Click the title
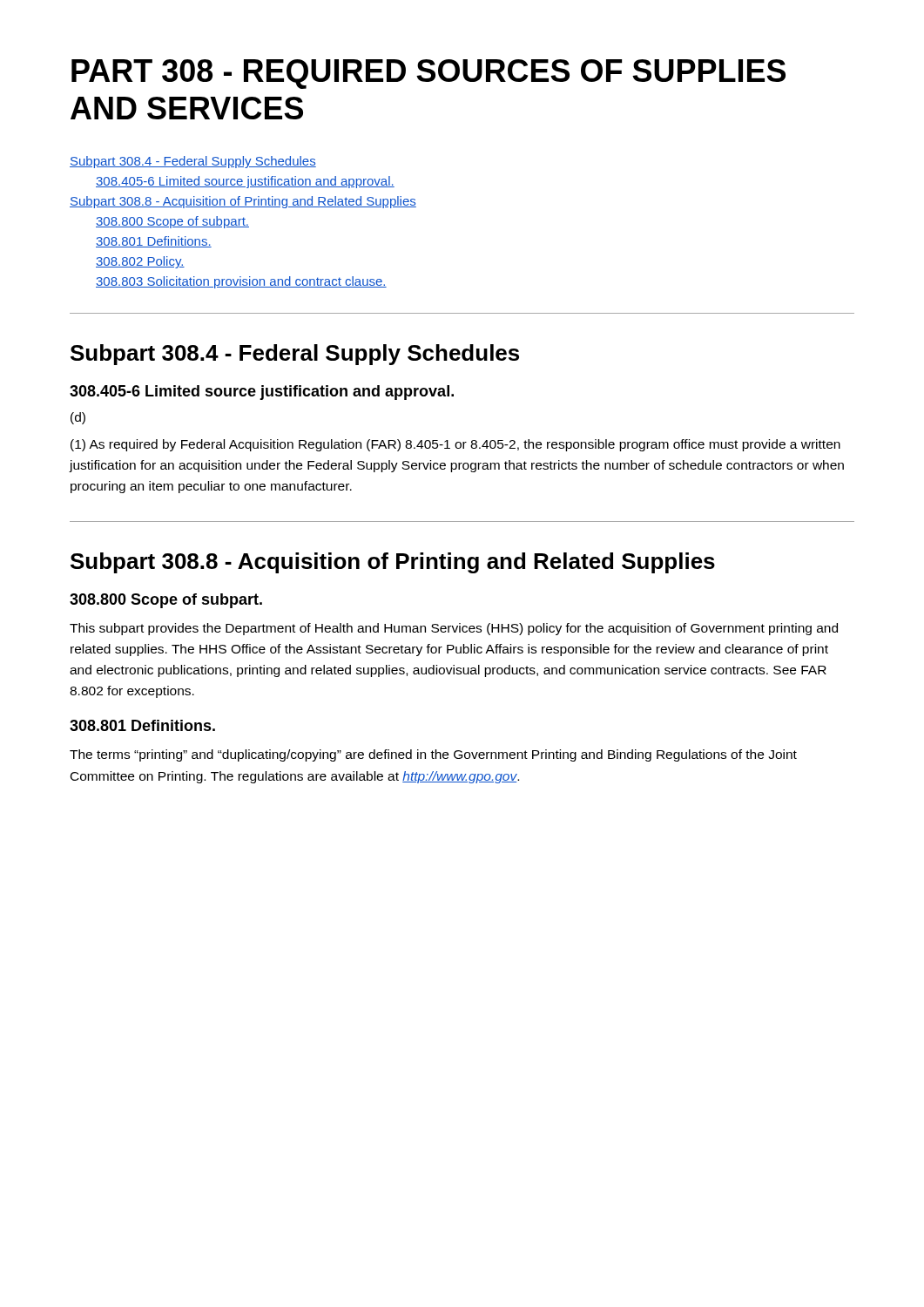The width and height of the screenshot is (924, 1307). (x=462, y=90)
